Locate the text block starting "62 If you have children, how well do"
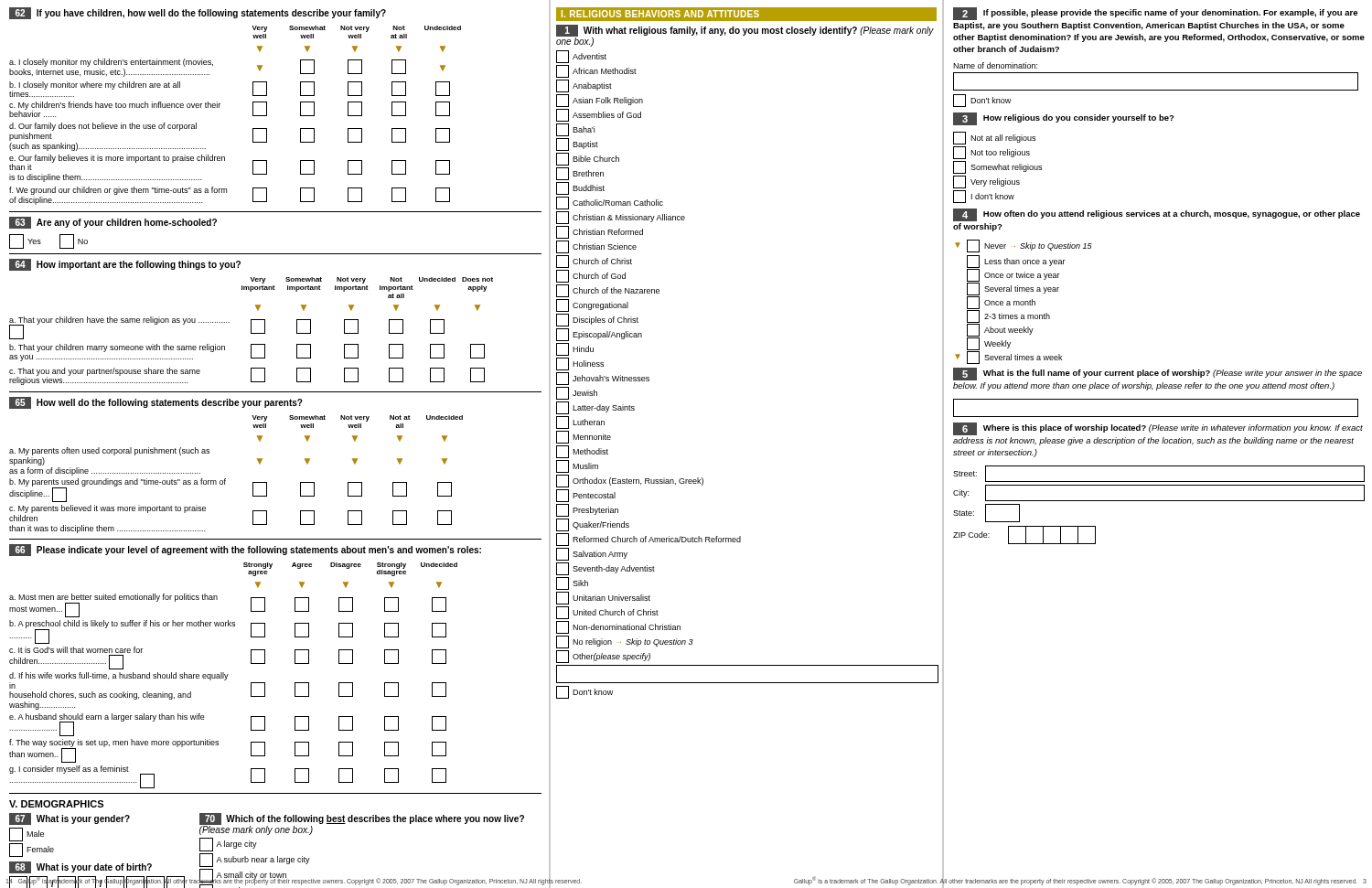Screen dimensions: 888x1372 198,13
